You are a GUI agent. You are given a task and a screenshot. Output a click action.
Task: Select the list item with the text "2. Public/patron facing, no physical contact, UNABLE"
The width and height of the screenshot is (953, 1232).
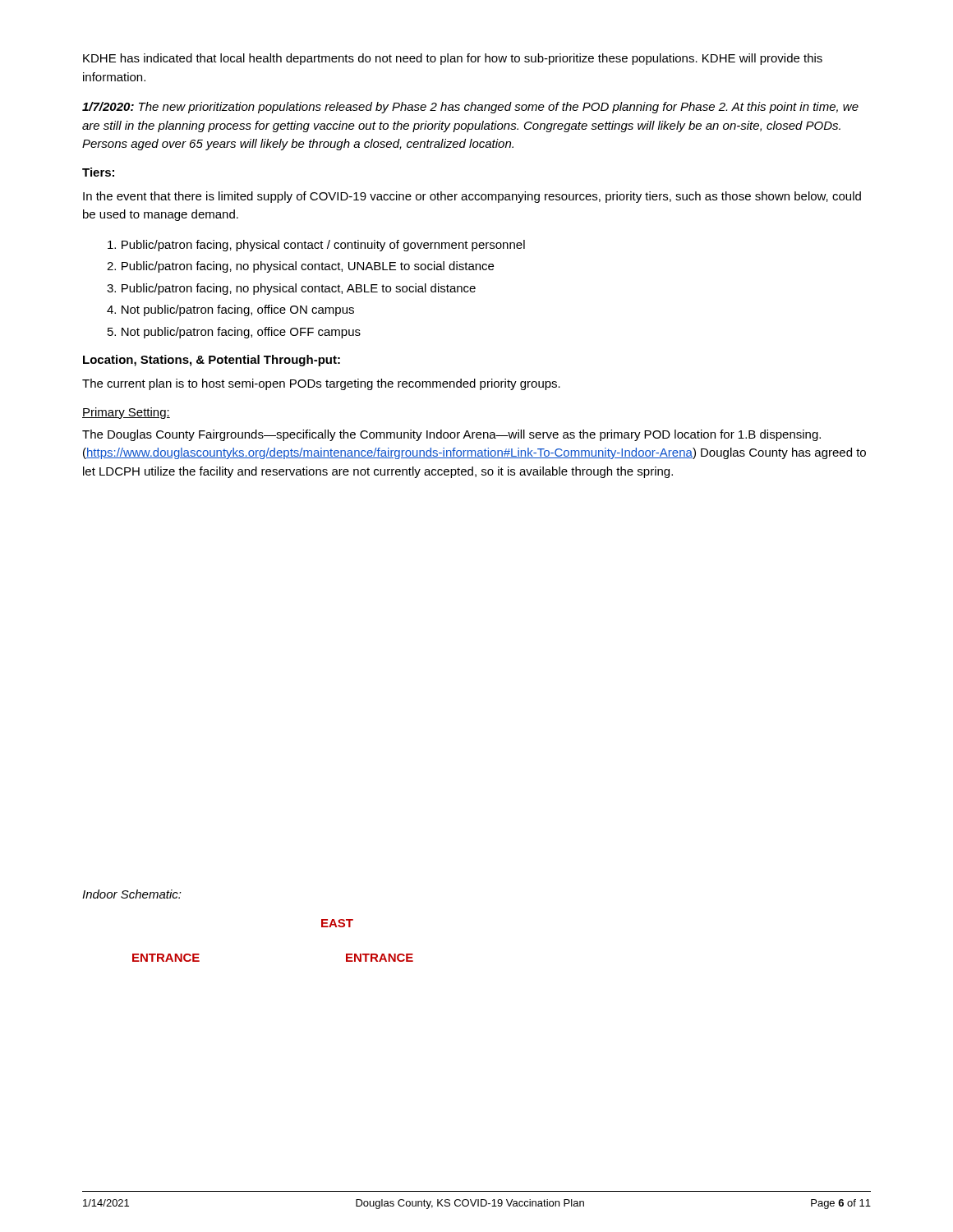(x=301, y=266)
